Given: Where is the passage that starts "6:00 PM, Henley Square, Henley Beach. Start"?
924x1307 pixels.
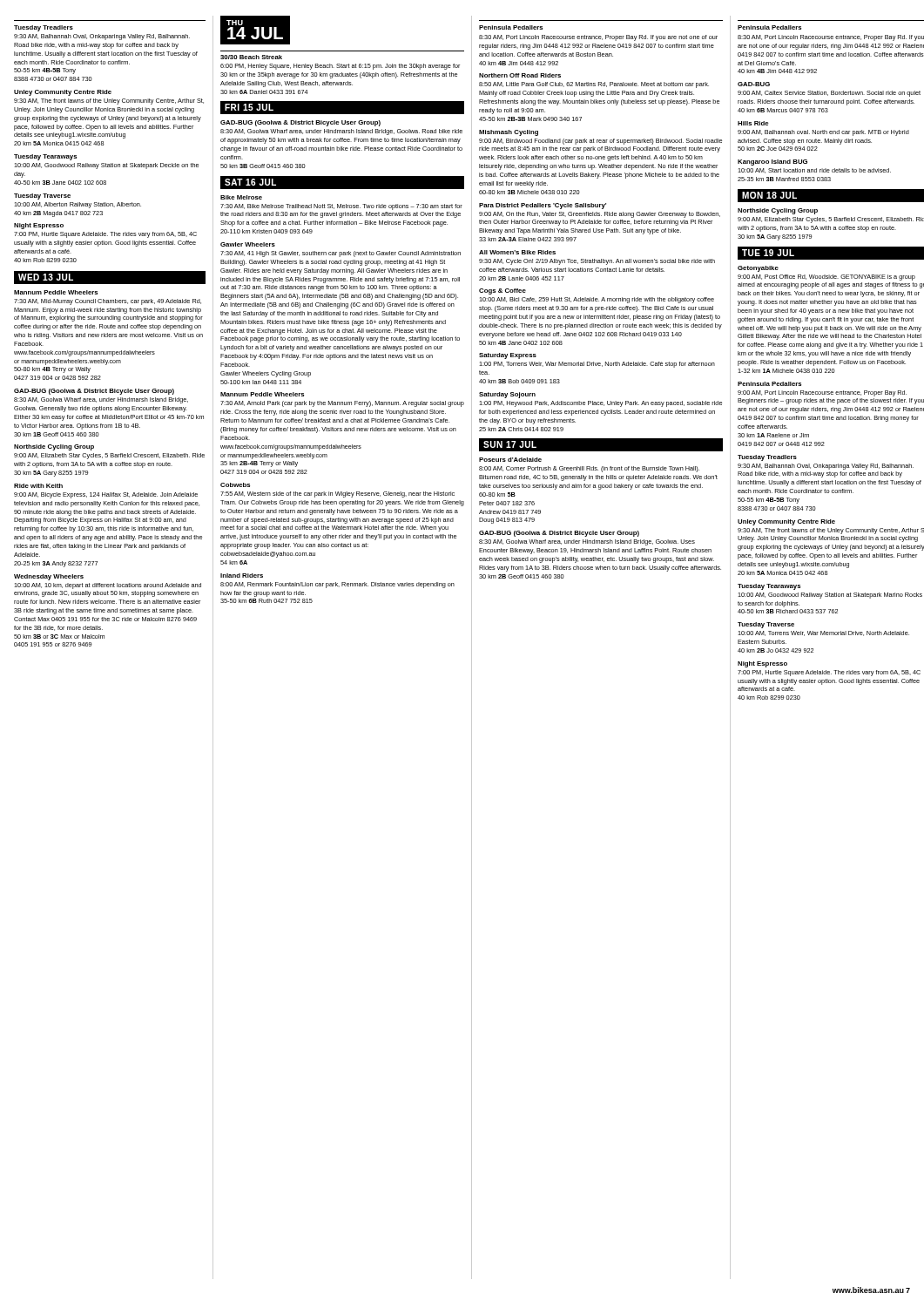Looking at the screenshot, I should (342, 79).
